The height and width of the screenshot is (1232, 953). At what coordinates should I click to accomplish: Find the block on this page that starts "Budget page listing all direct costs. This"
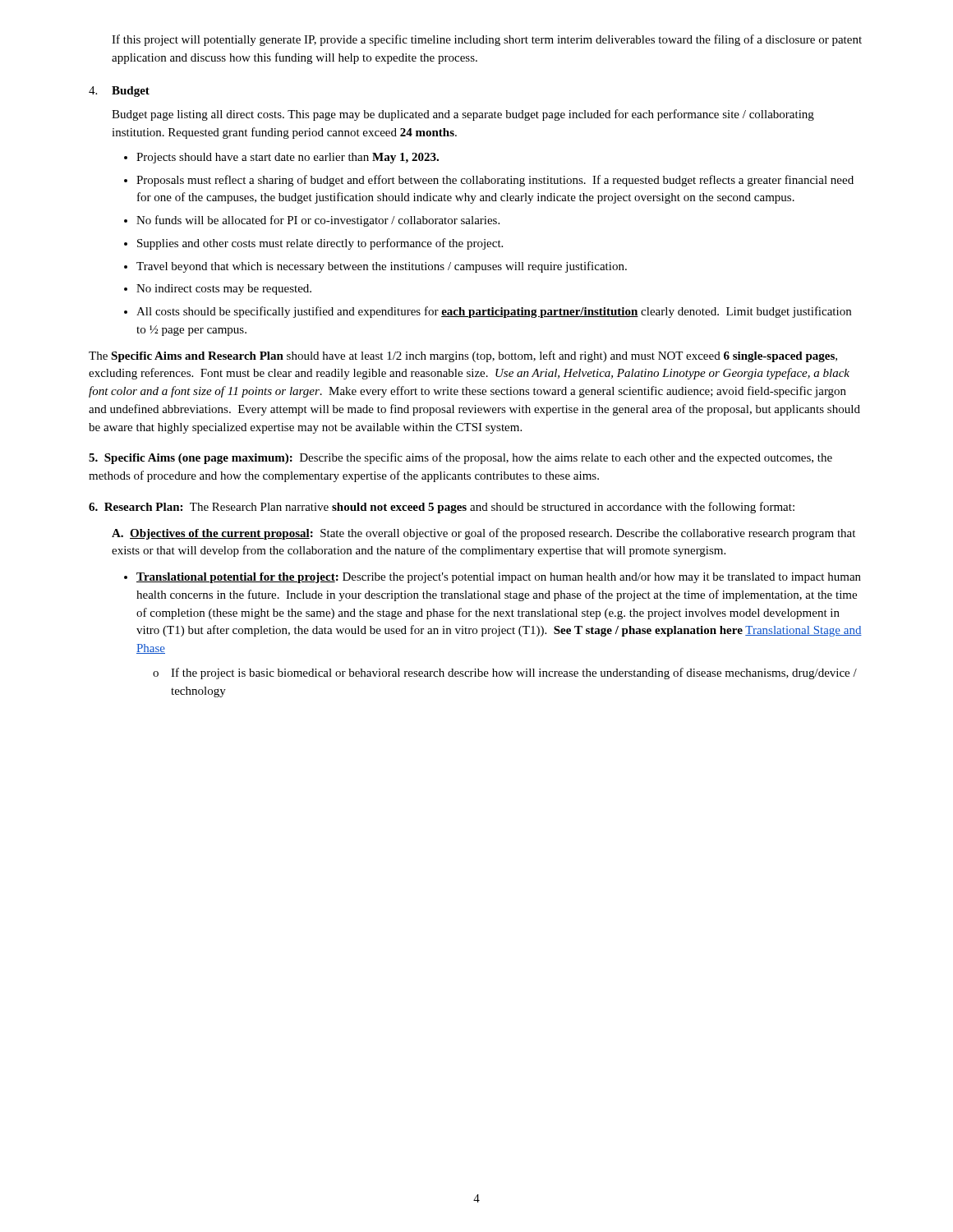click(x=463, y=123)
